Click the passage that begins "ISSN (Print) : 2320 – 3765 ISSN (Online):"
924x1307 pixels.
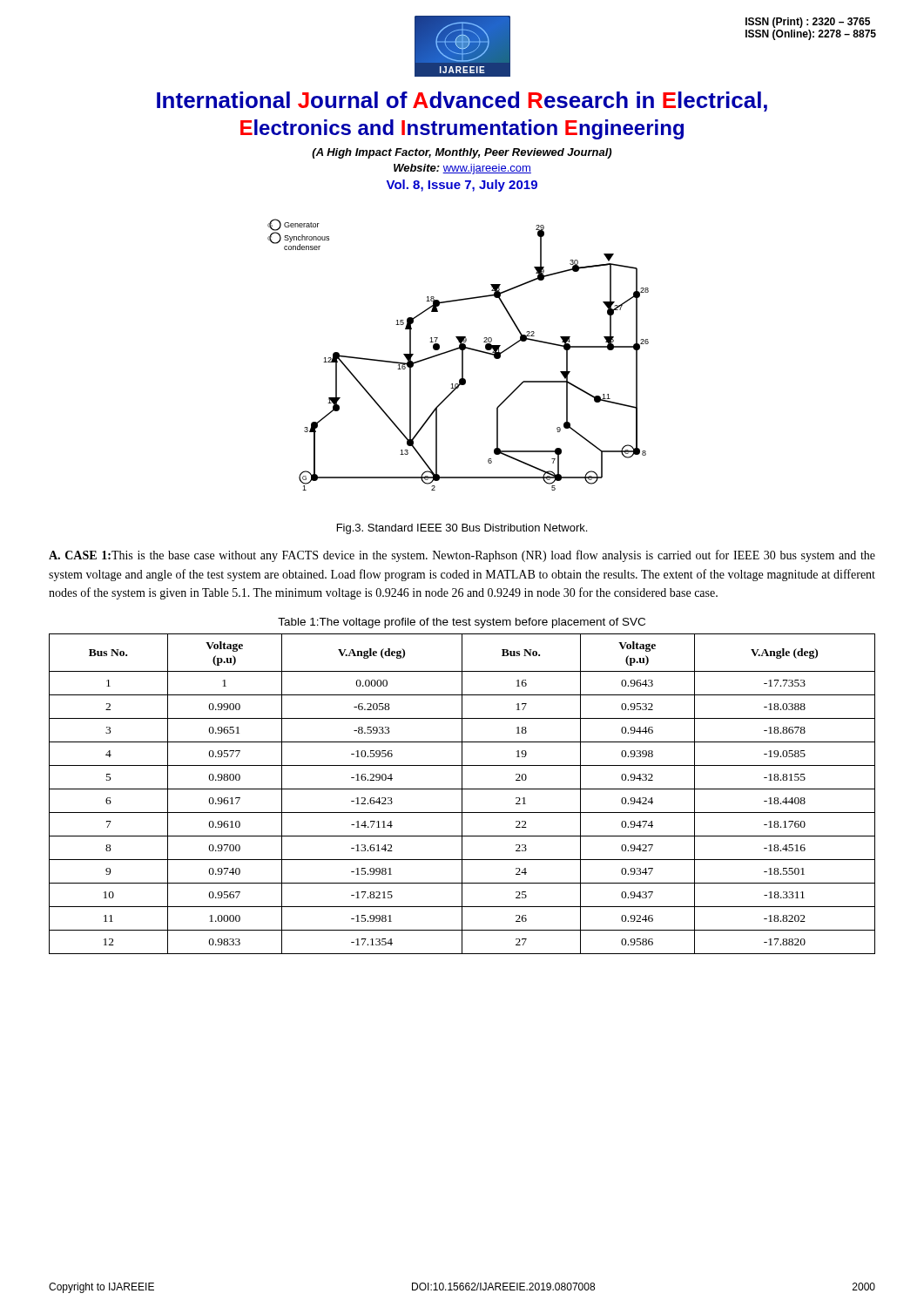pos(810,28)
